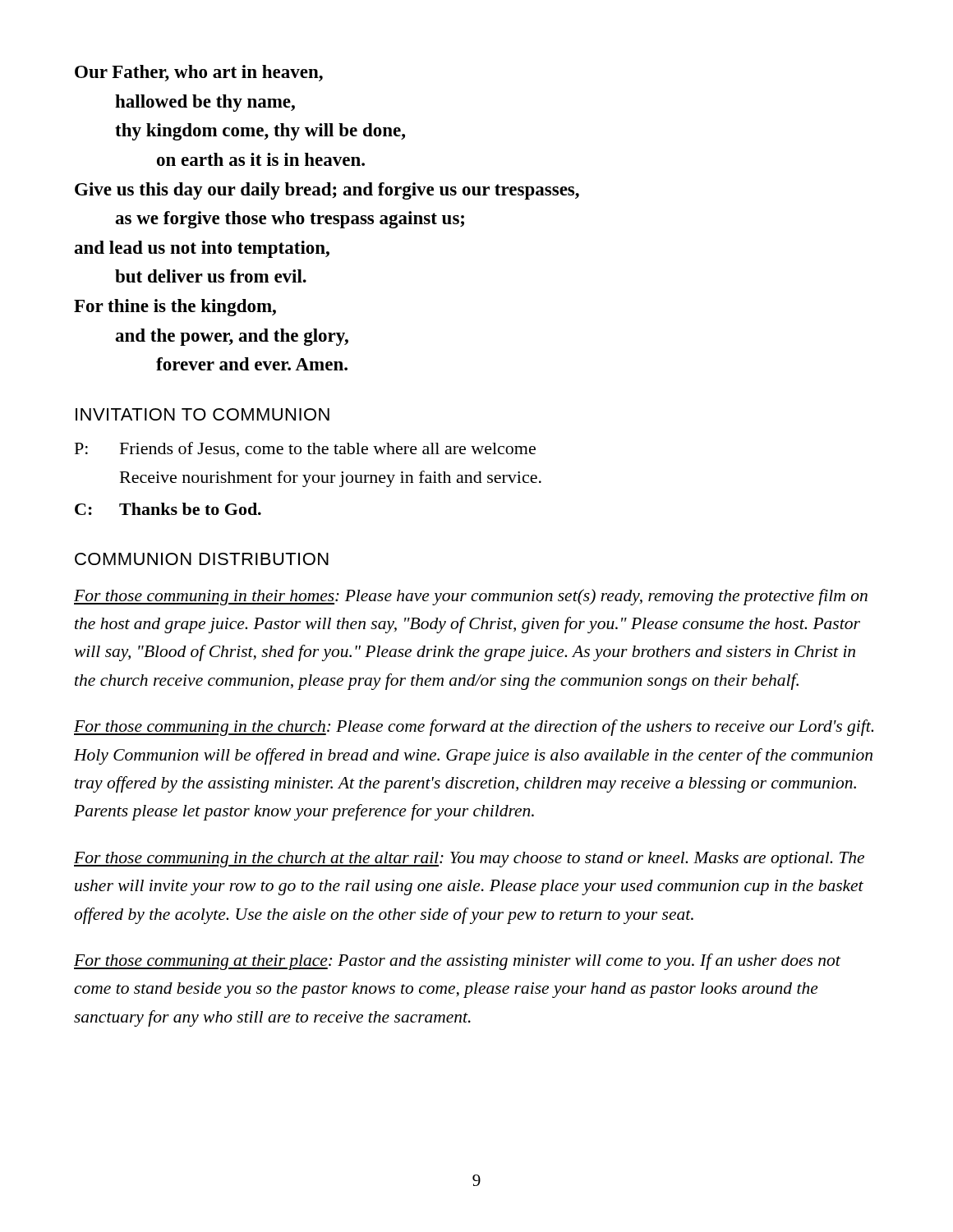Viewport: 953px width, 1232px height.
Task: Select the text block starting "INVITATION TO COMMUNION"
Action: click(x=202, y=414)
